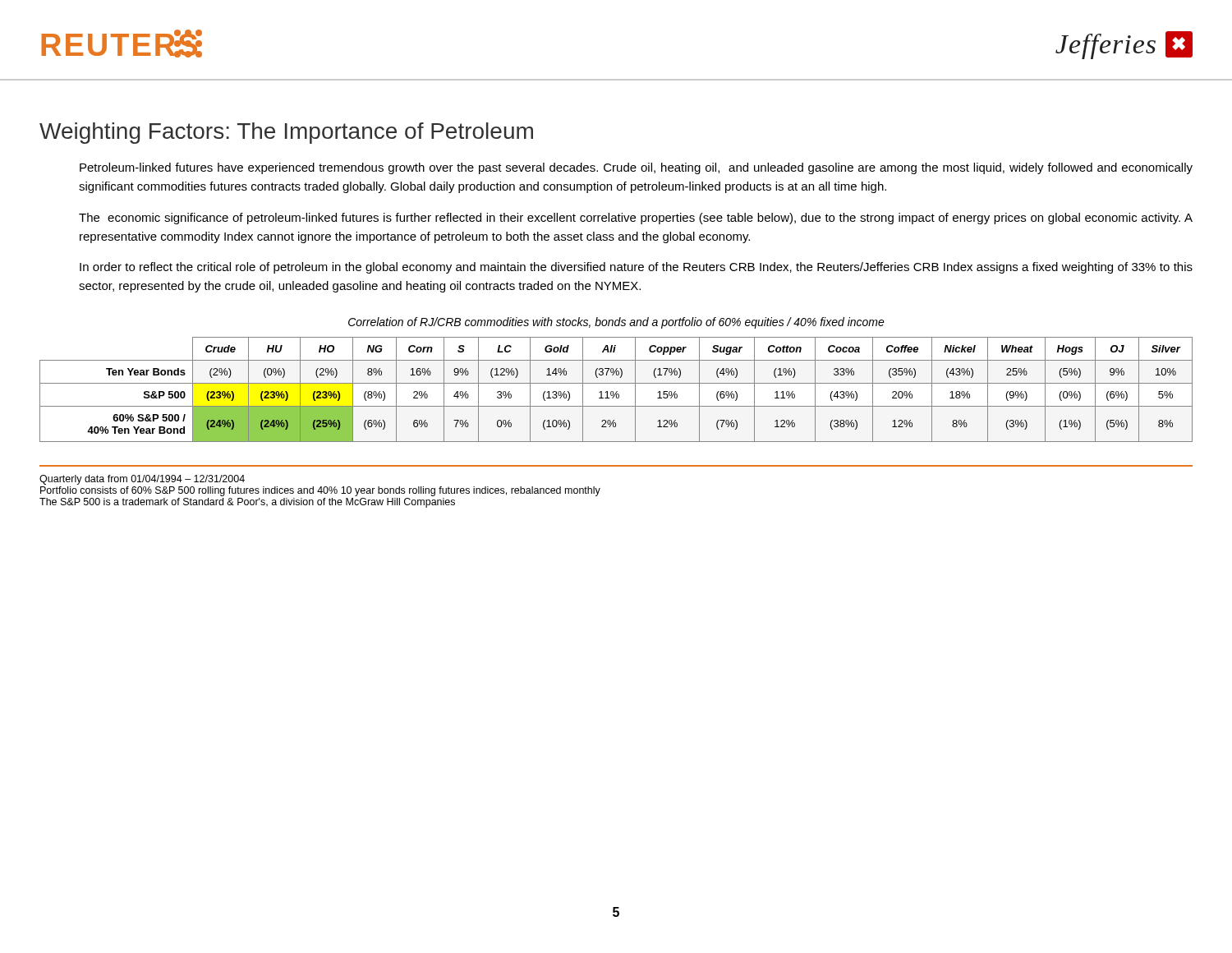Select the element starting "In order to reflect the critical"
1232x953 pixels.
[636, 276]
